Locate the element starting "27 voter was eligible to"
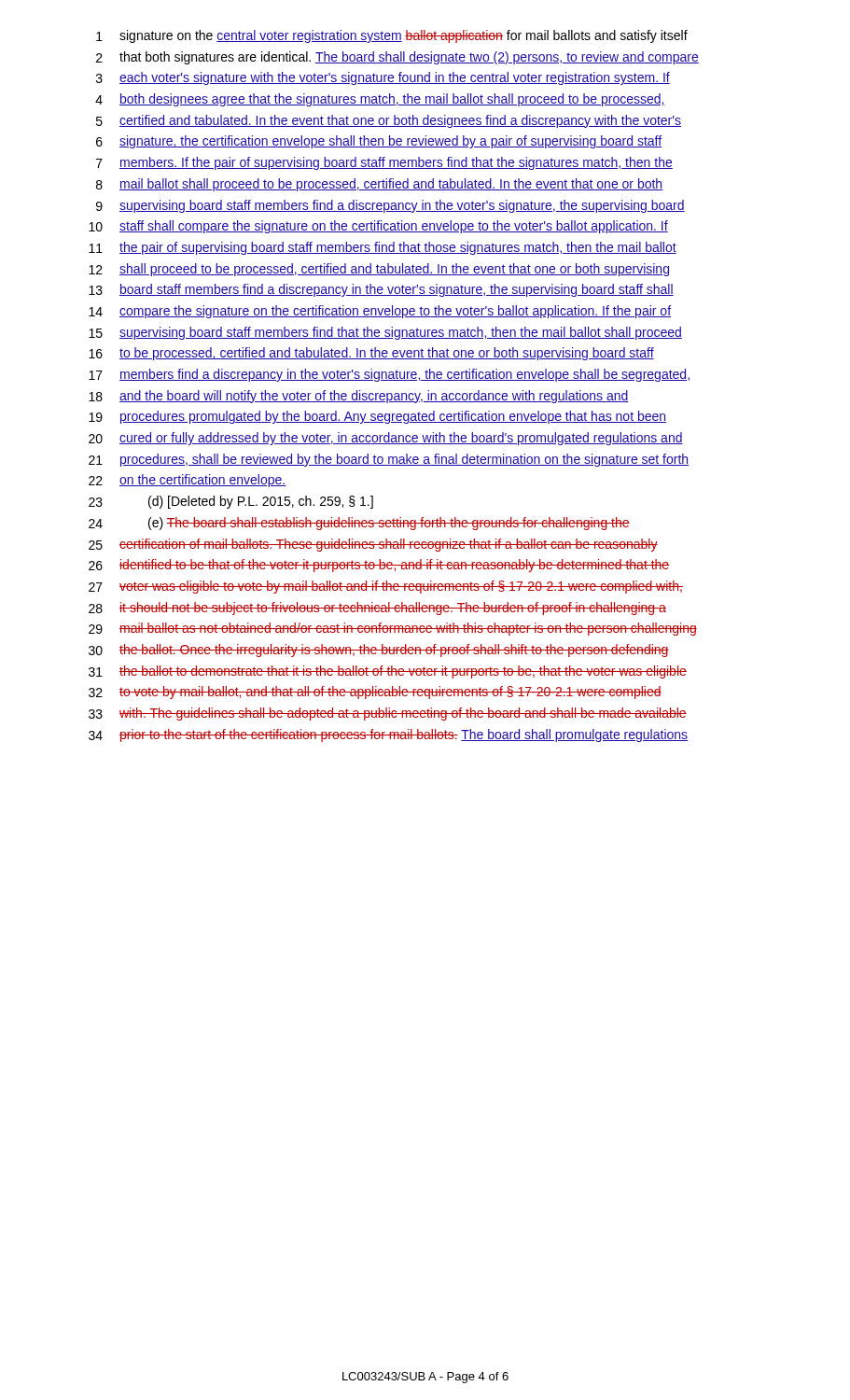The width and height of the screenshot is (850, 1400). (x=432, y=587)
